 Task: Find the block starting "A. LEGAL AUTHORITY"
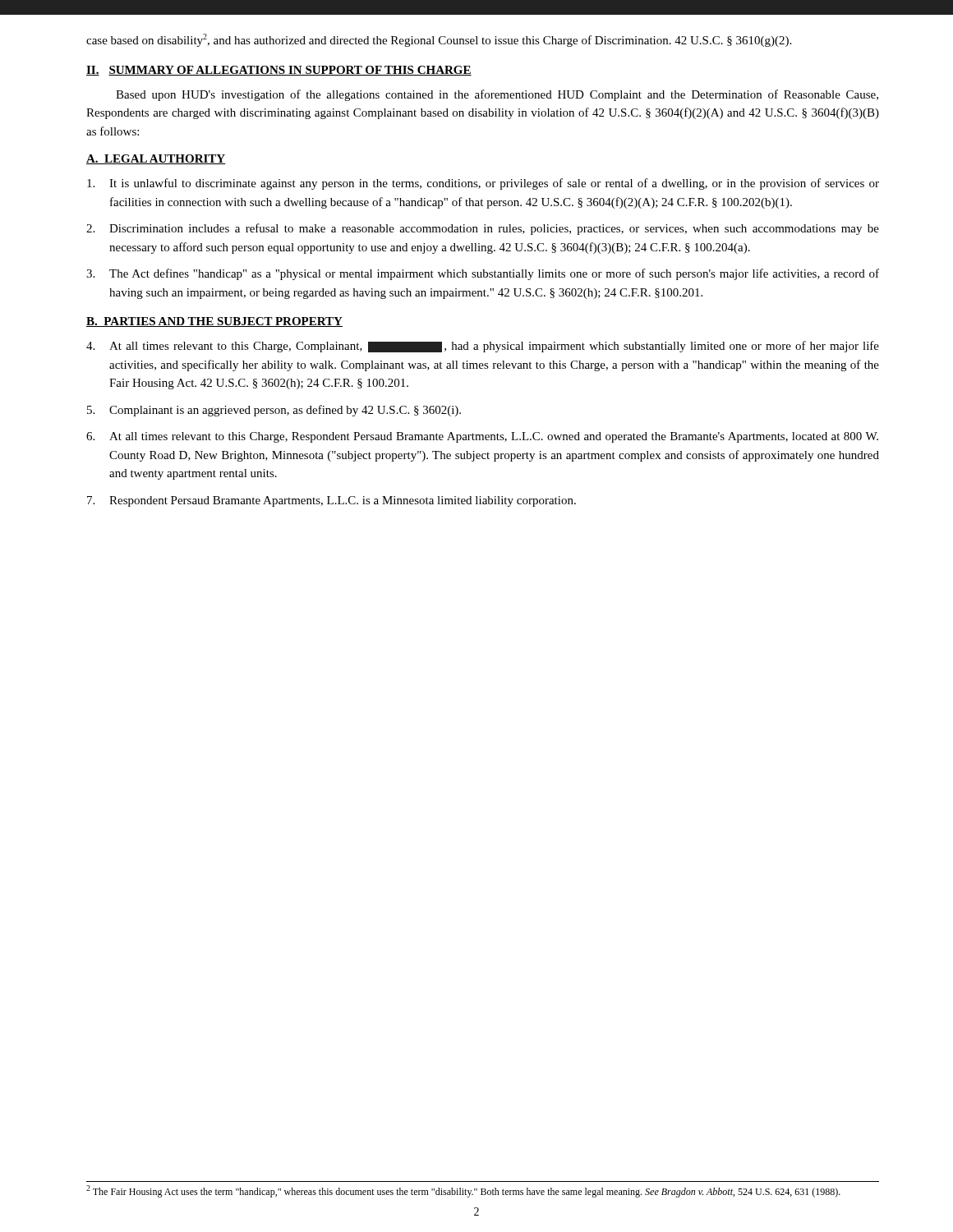tap(156, 158)
